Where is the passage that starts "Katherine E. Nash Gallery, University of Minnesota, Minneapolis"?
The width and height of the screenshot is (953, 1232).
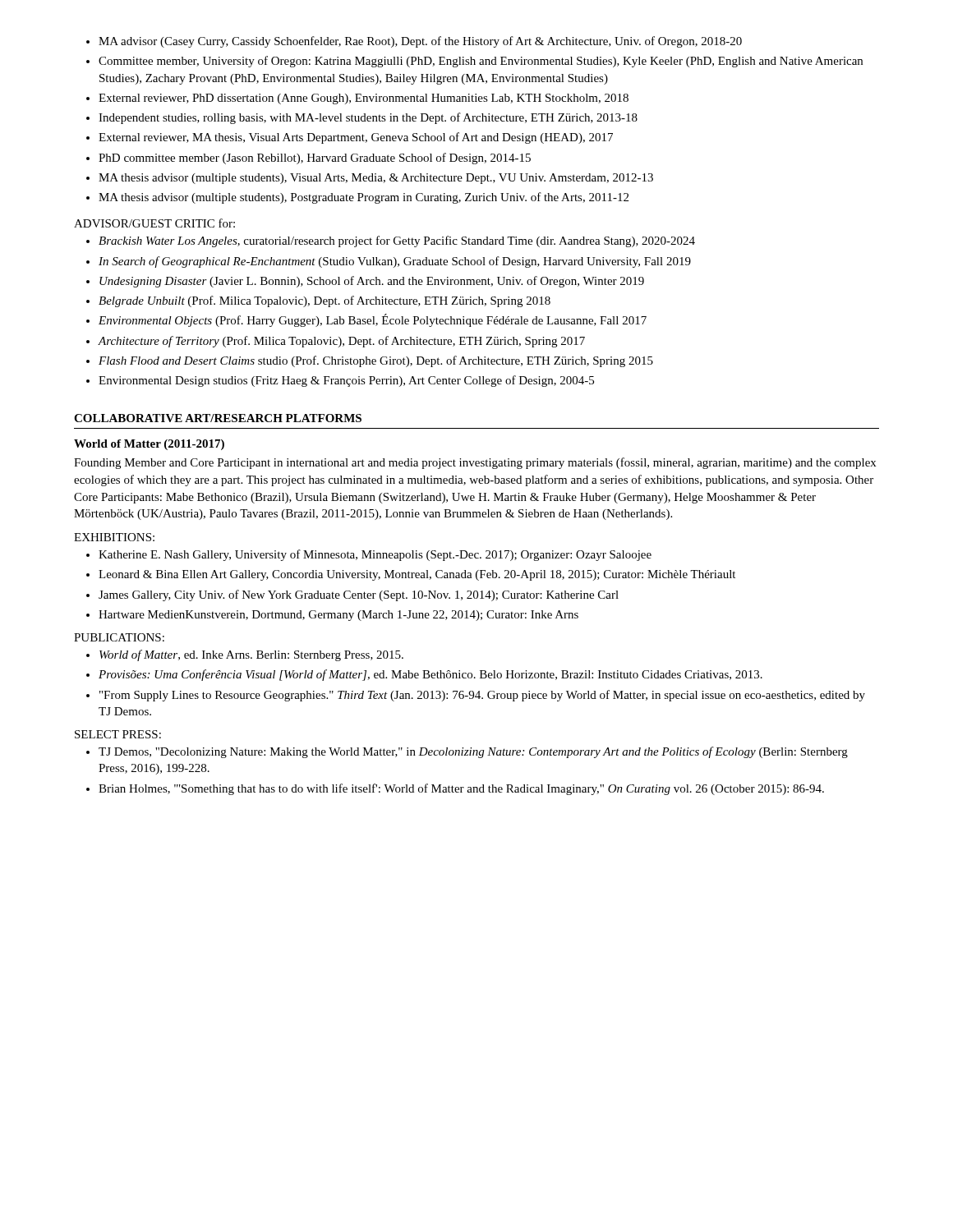[x=476, y=584]
